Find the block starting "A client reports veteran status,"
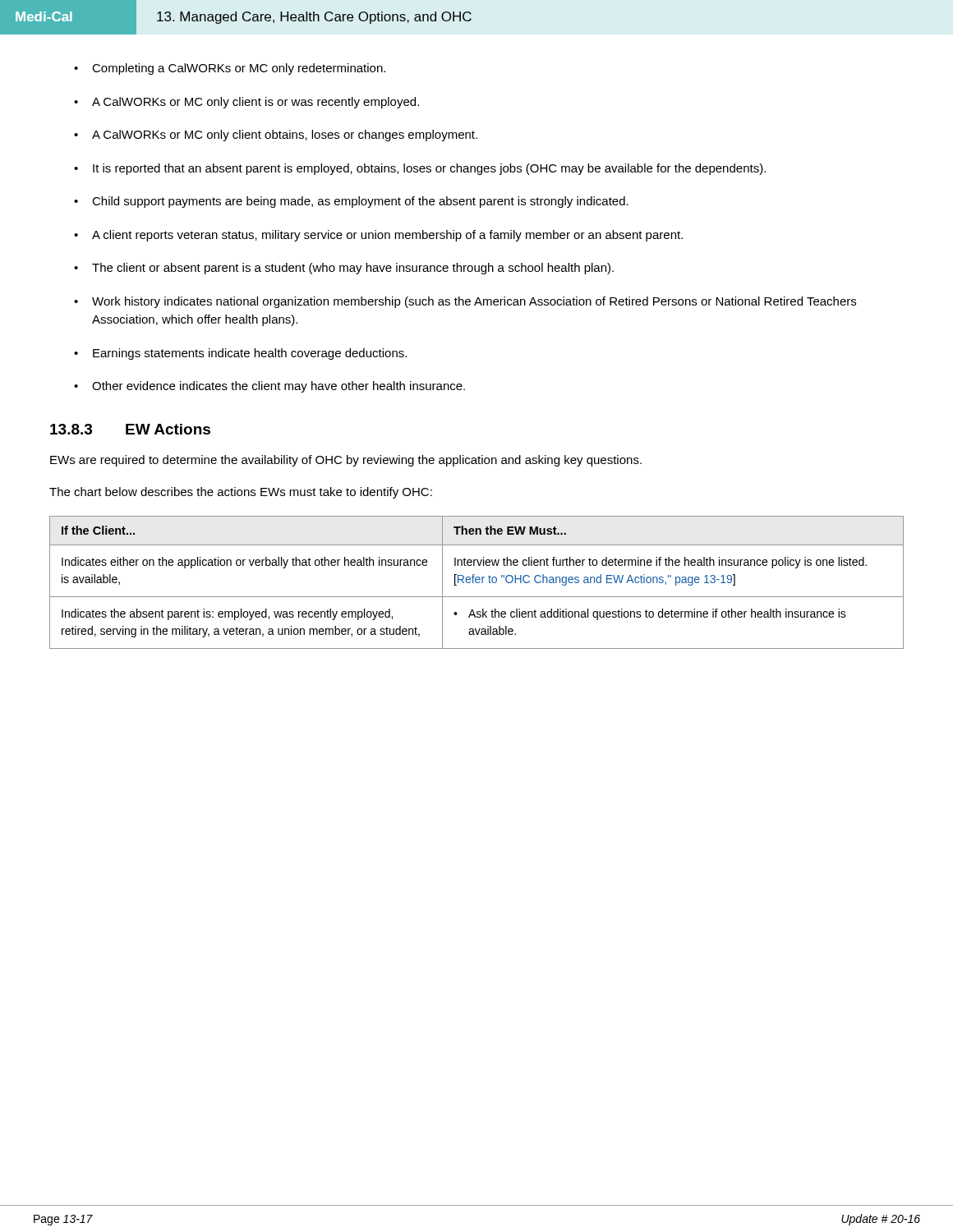 388,234
